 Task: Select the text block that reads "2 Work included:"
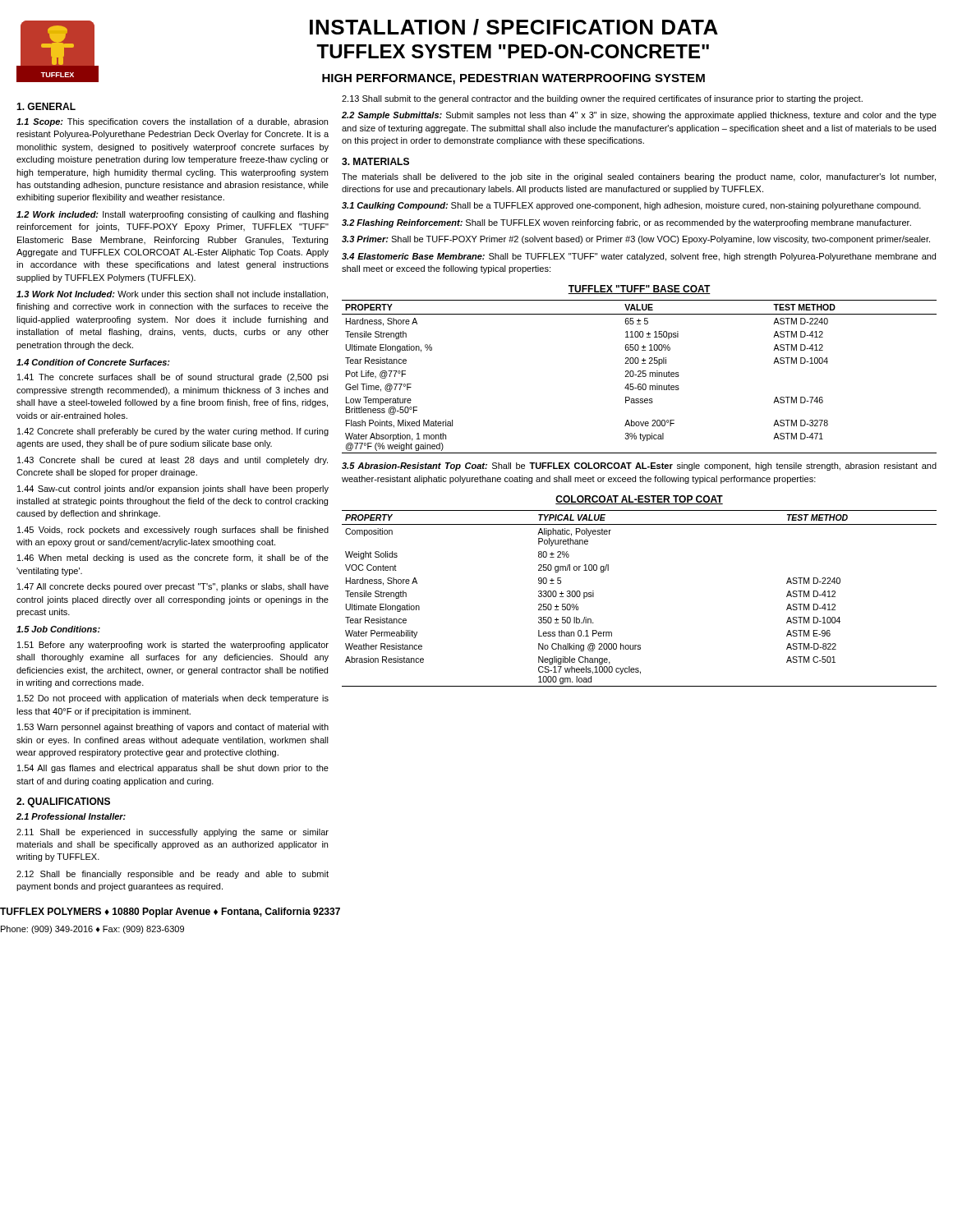[x=172, y=246]
